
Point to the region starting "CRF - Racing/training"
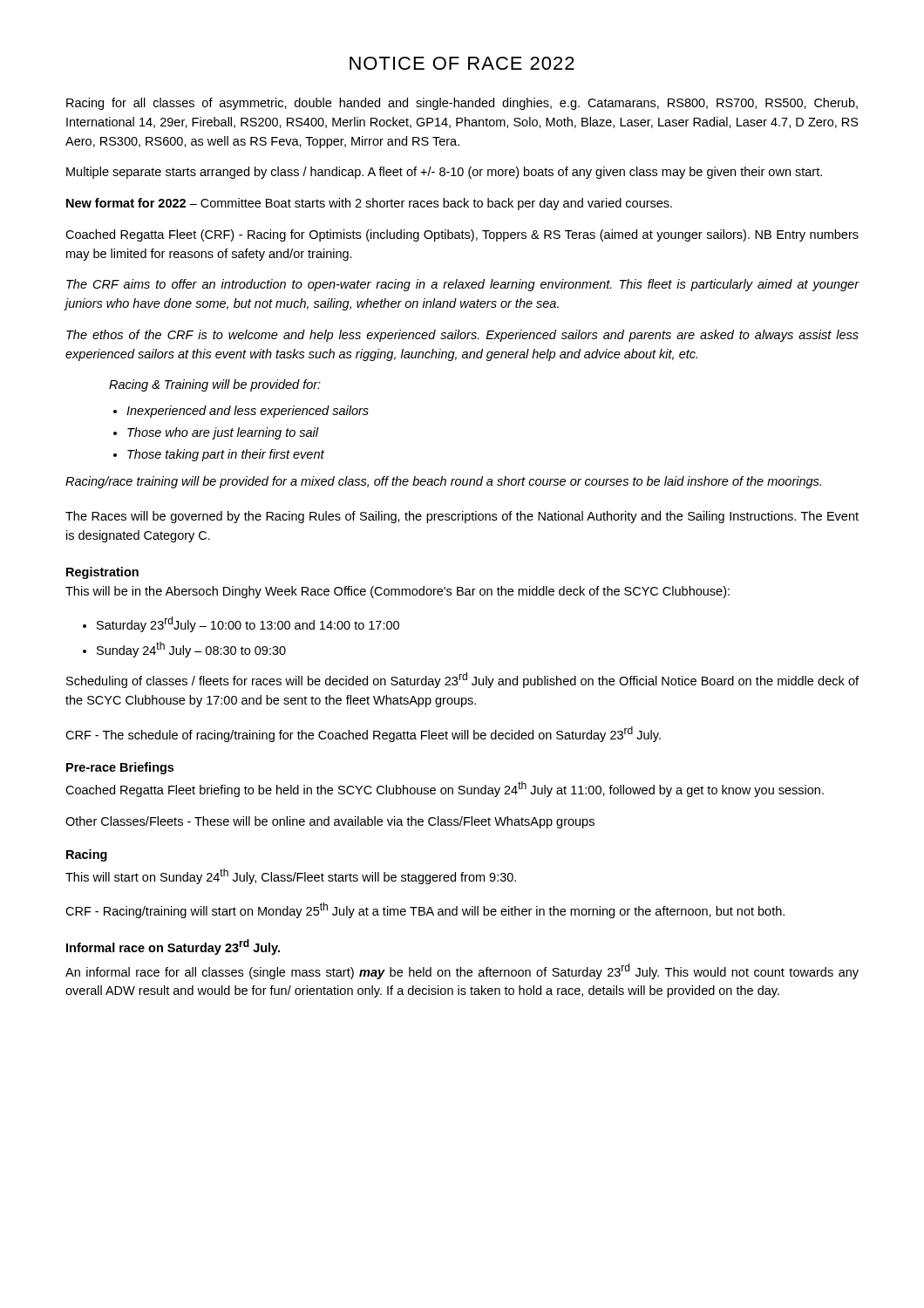[x=426, y=910]
